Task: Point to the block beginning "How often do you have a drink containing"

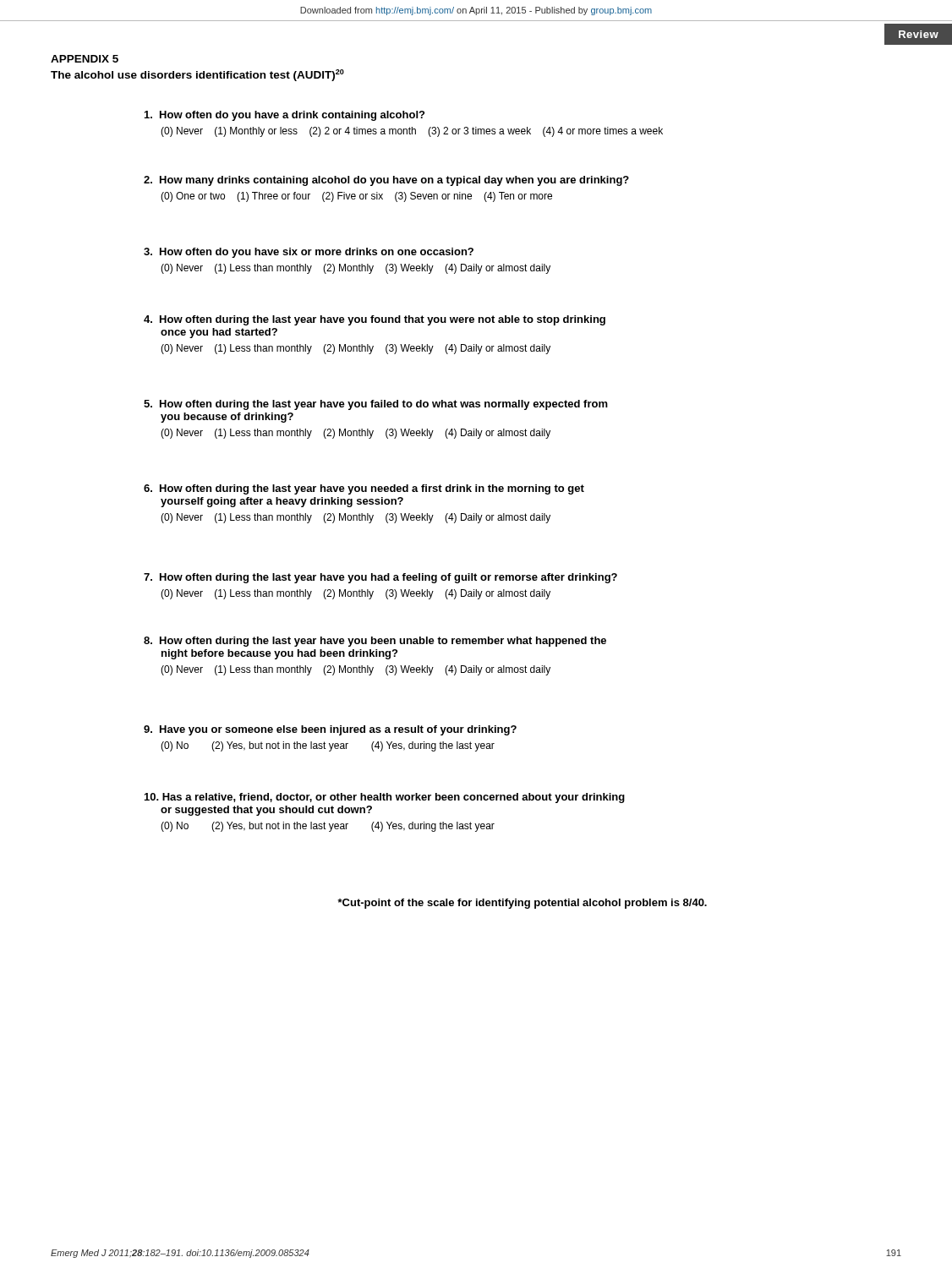Action: [476, 123]
